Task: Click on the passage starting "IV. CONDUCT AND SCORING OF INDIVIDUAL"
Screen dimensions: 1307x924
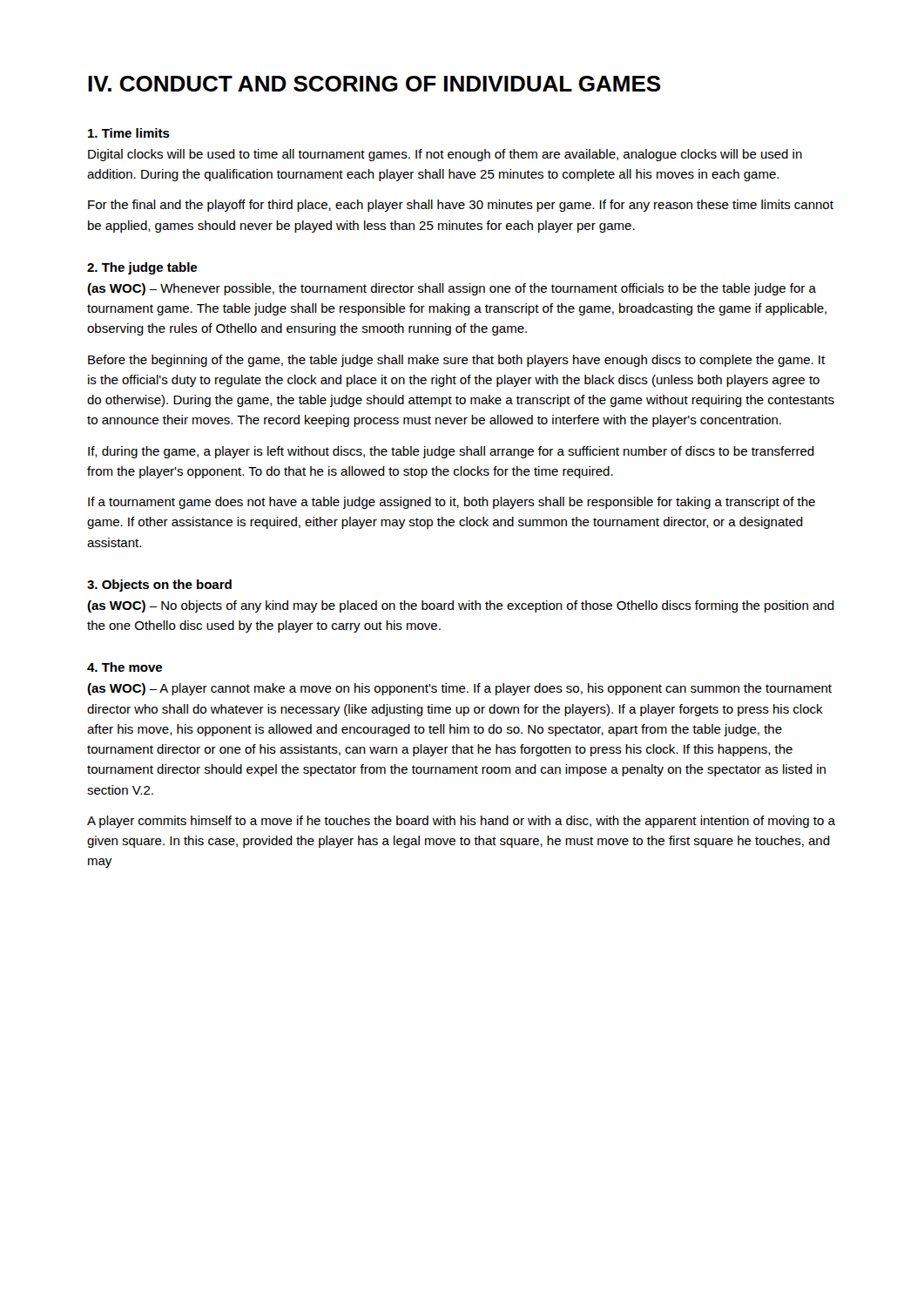Action: pyautogui.click(x=374, y=84)
